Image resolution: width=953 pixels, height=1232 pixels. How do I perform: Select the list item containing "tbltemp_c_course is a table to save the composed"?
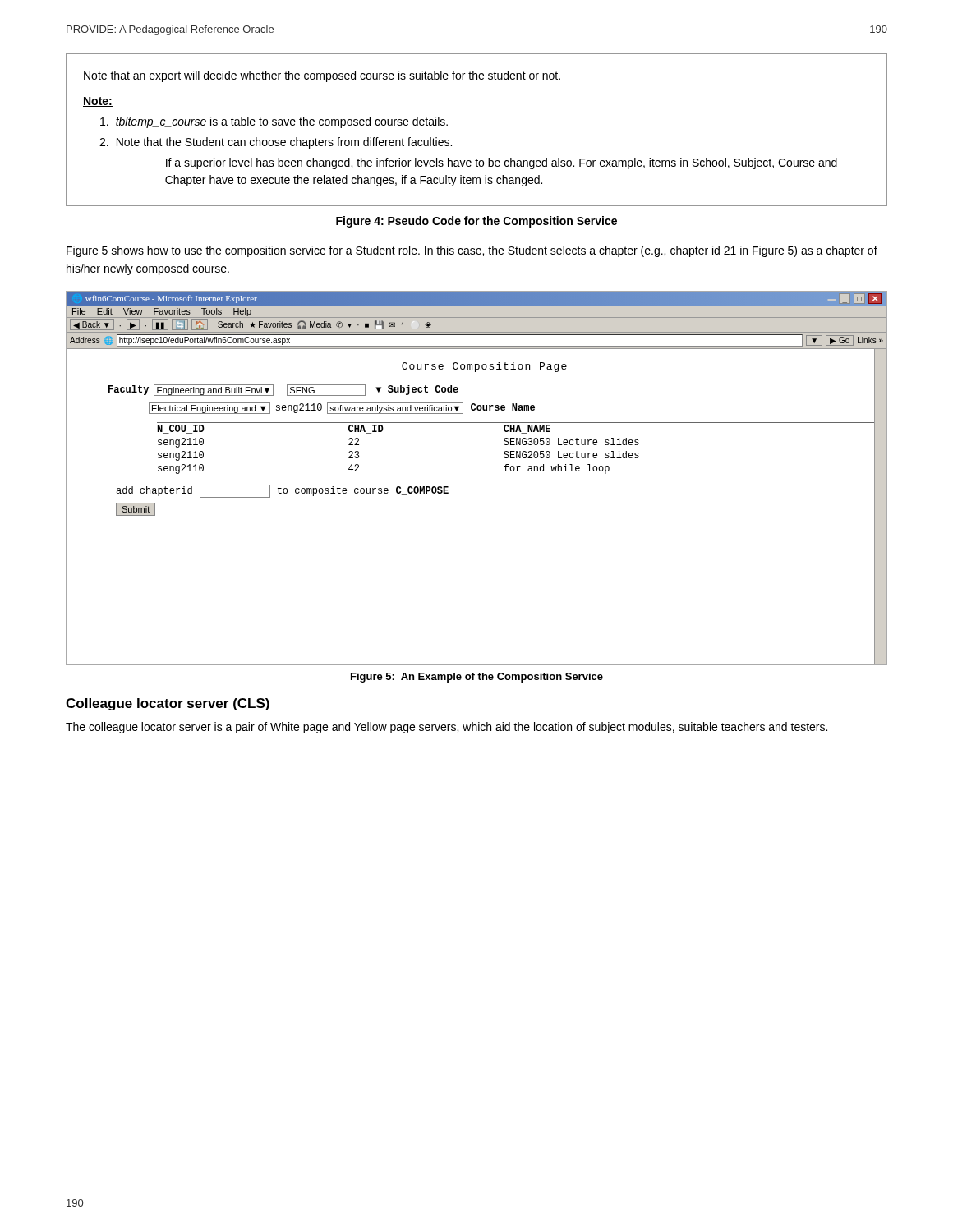[274, 122]
